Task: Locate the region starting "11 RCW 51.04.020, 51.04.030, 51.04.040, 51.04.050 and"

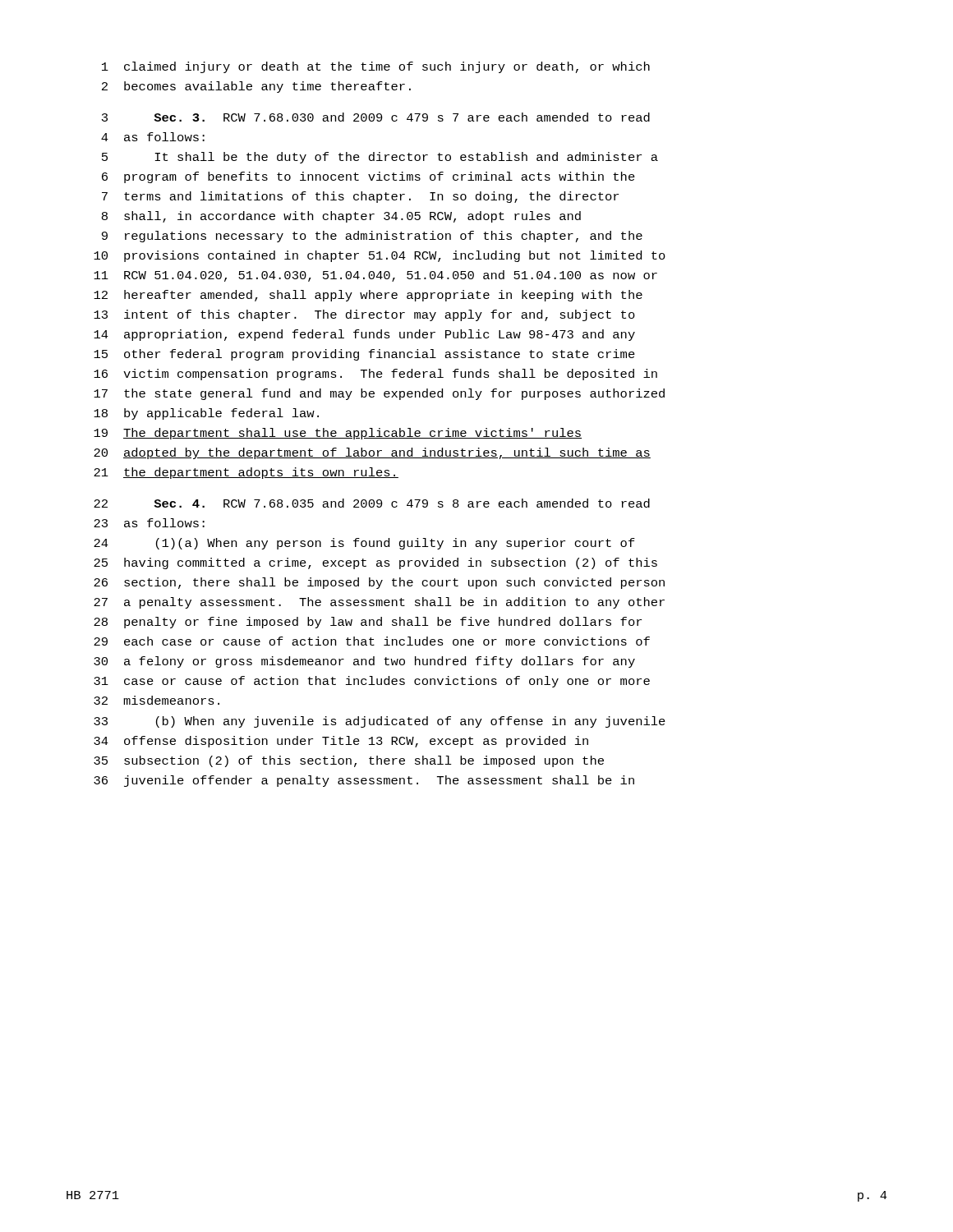Action: click(476, 276)
